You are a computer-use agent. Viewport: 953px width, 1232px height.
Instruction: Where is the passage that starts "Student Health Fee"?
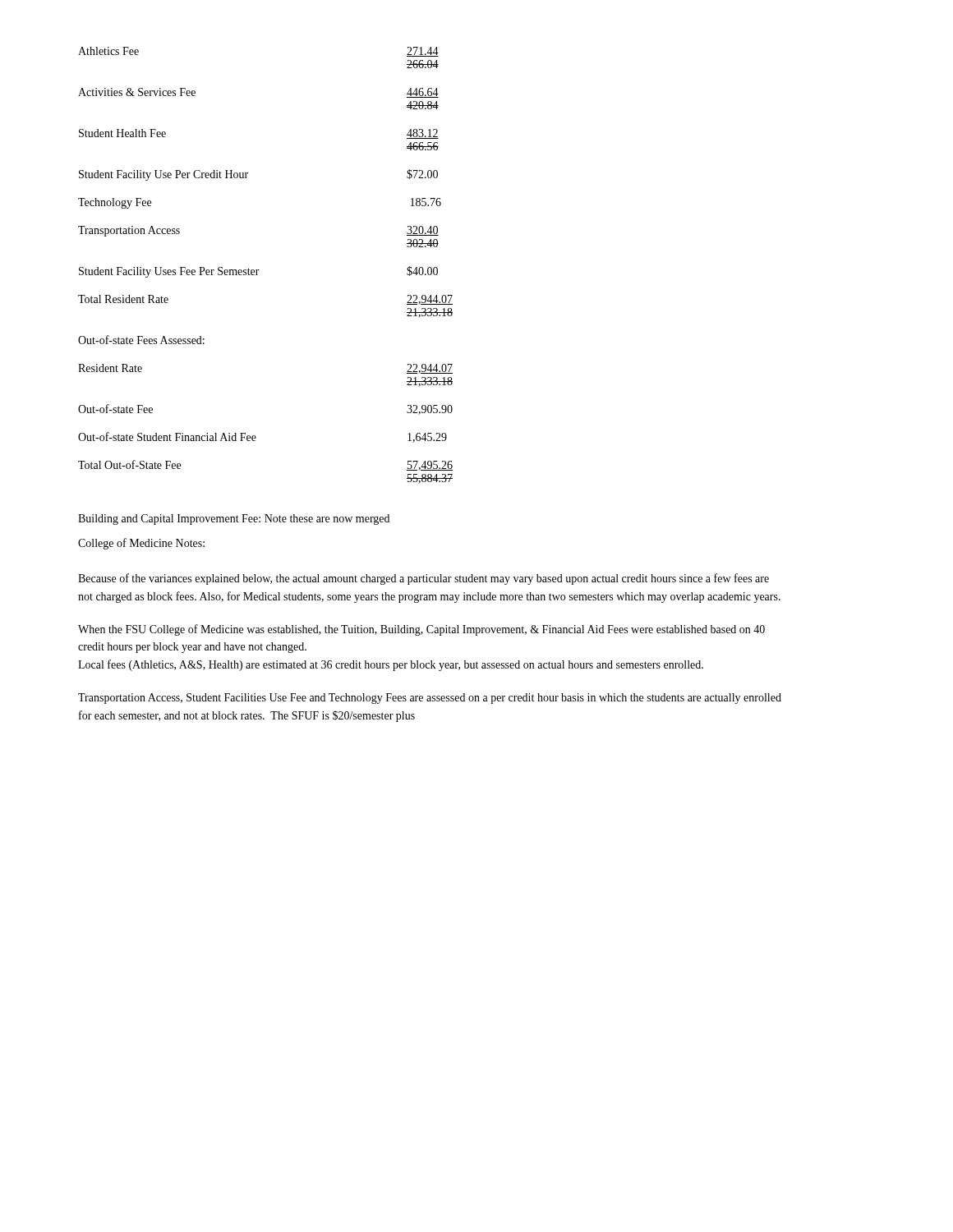click(x=120, y=133)
